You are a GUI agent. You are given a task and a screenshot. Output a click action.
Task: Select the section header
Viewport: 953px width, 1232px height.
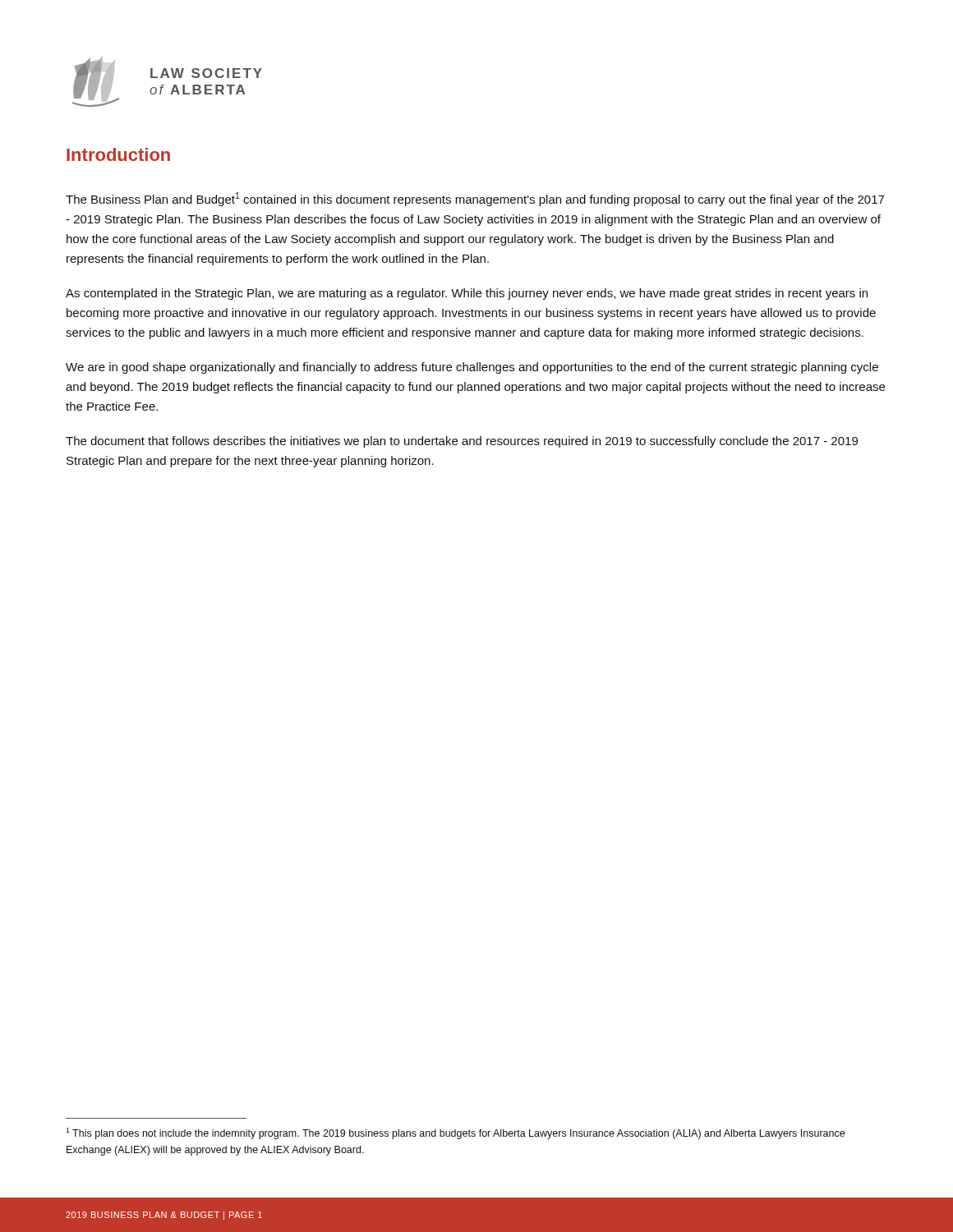[118, 155]
